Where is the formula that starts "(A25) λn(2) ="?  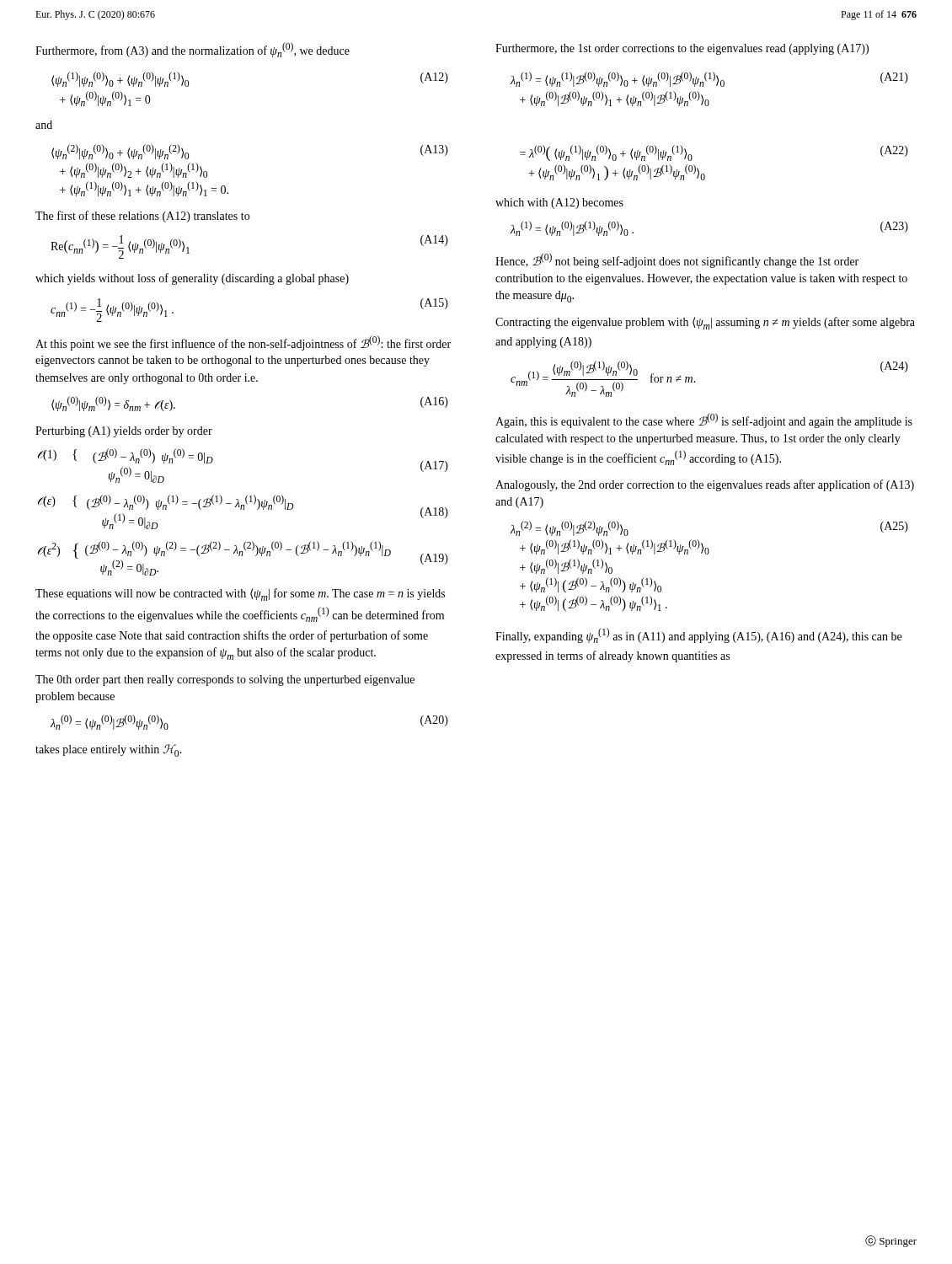pos(571,529)
